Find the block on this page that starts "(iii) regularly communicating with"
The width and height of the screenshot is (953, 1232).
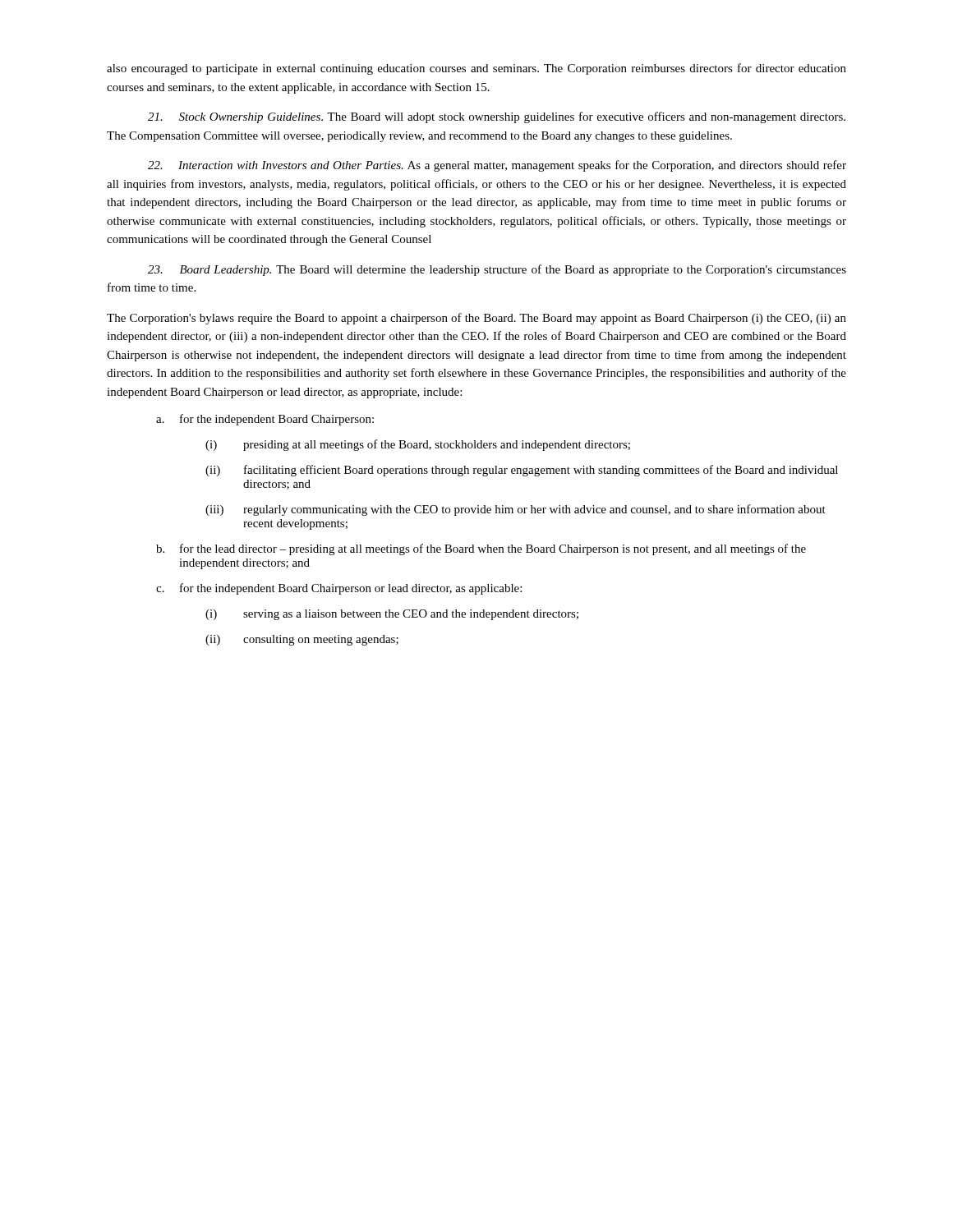[526, 517]
